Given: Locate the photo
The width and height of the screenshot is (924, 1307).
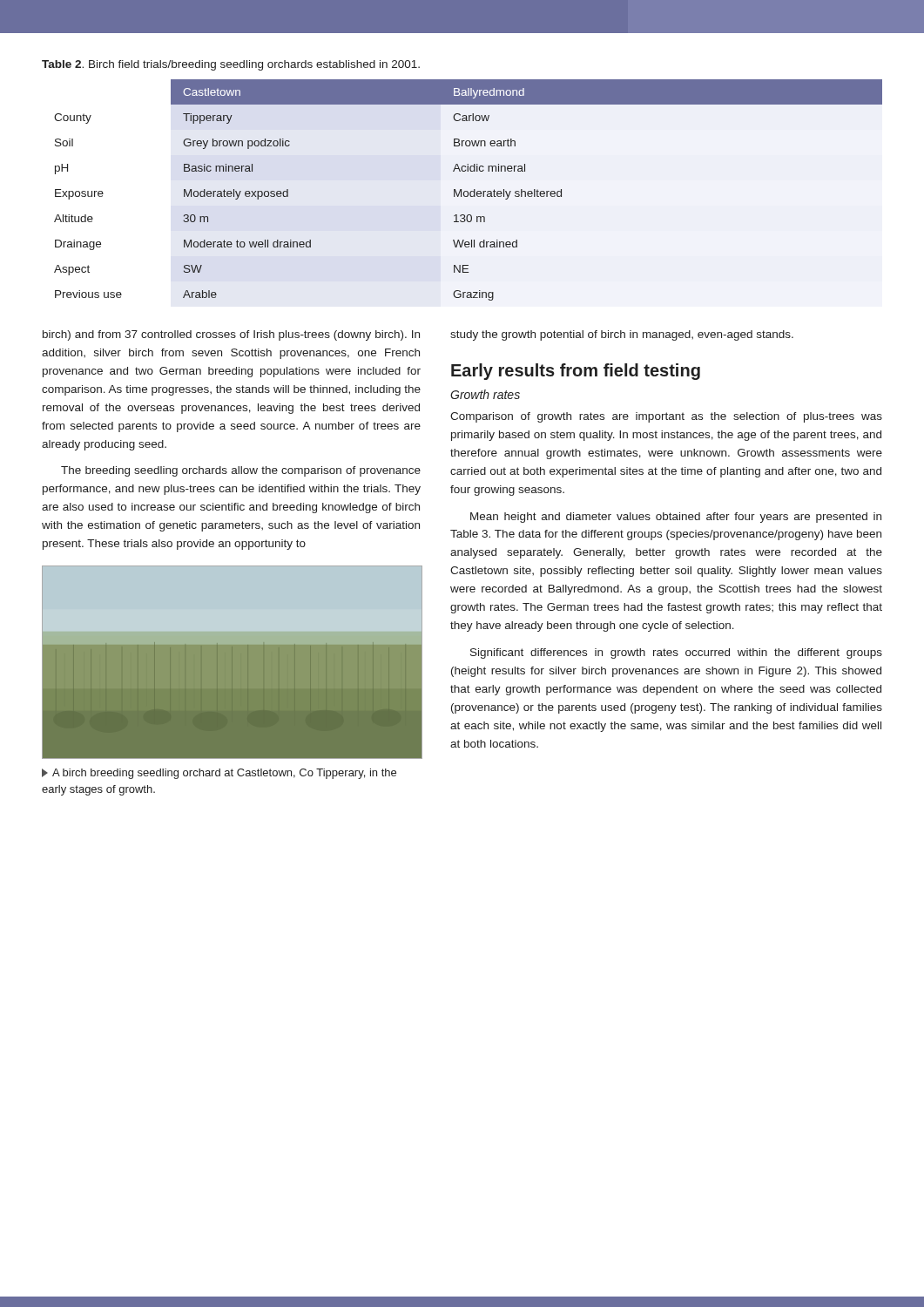Looking at the screenshot, I should 231,682.
